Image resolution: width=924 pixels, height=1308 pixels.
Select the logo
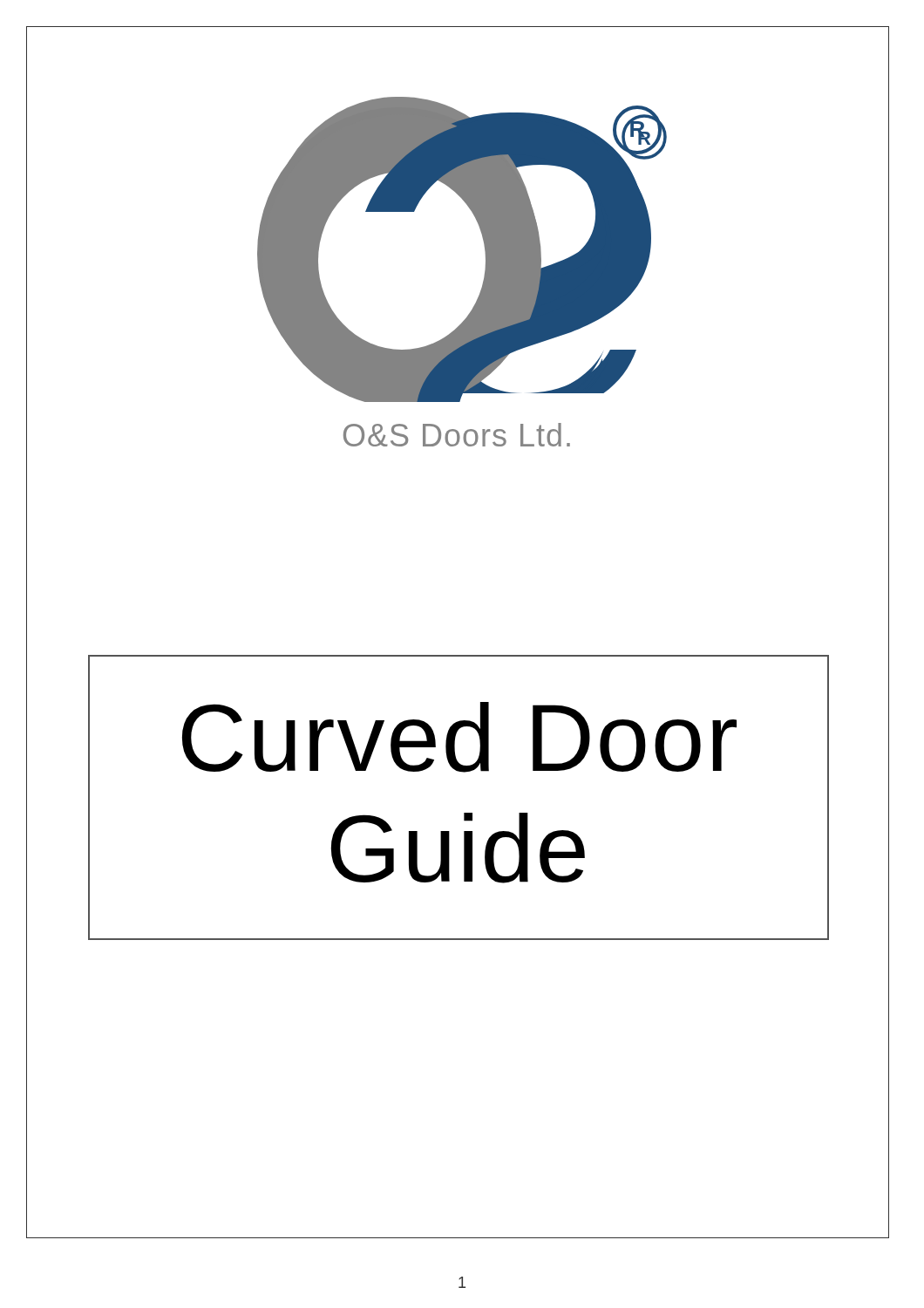(x=458, y=267)
